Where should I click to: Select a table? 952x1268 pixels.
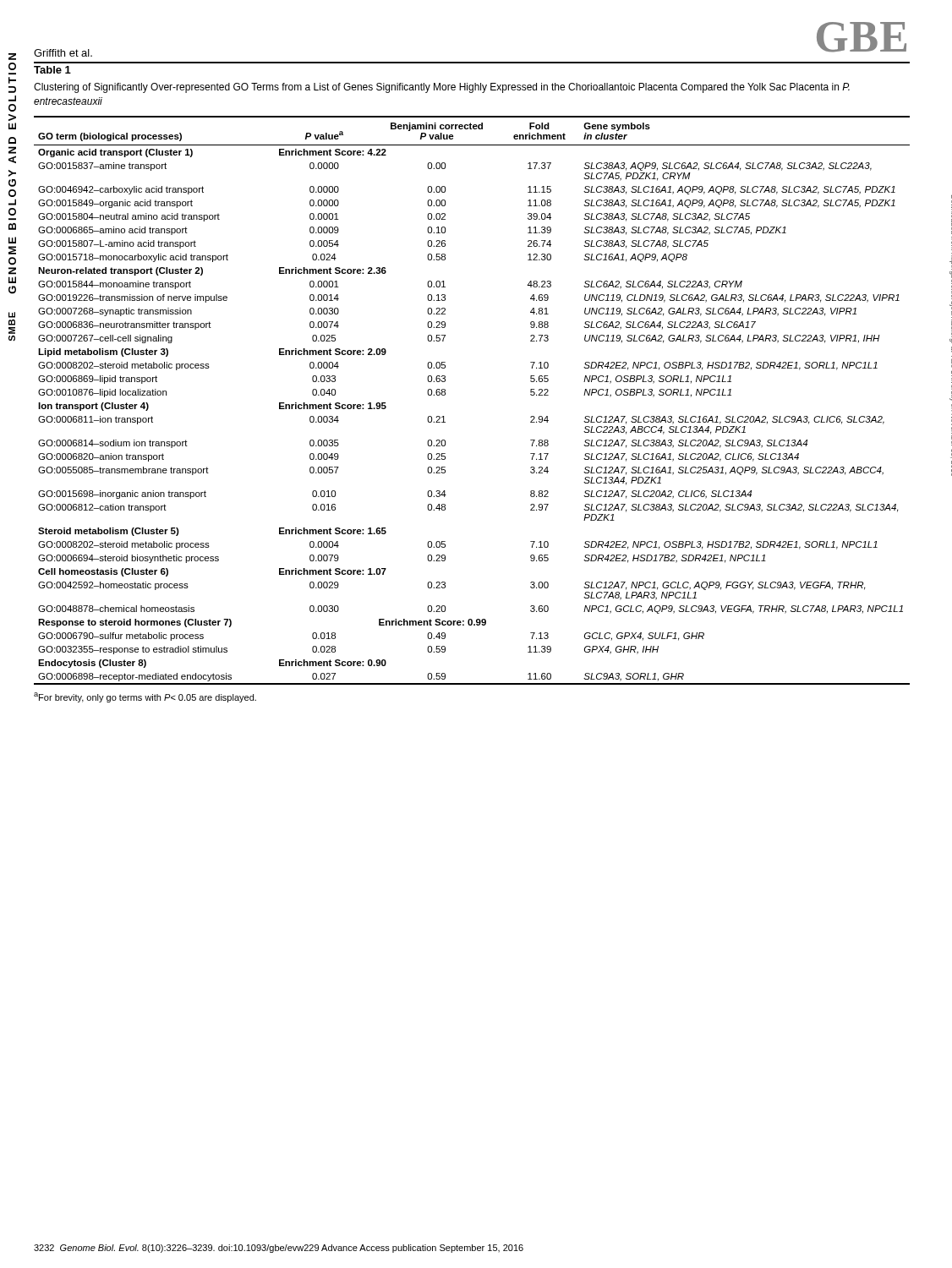click(472, 400)
